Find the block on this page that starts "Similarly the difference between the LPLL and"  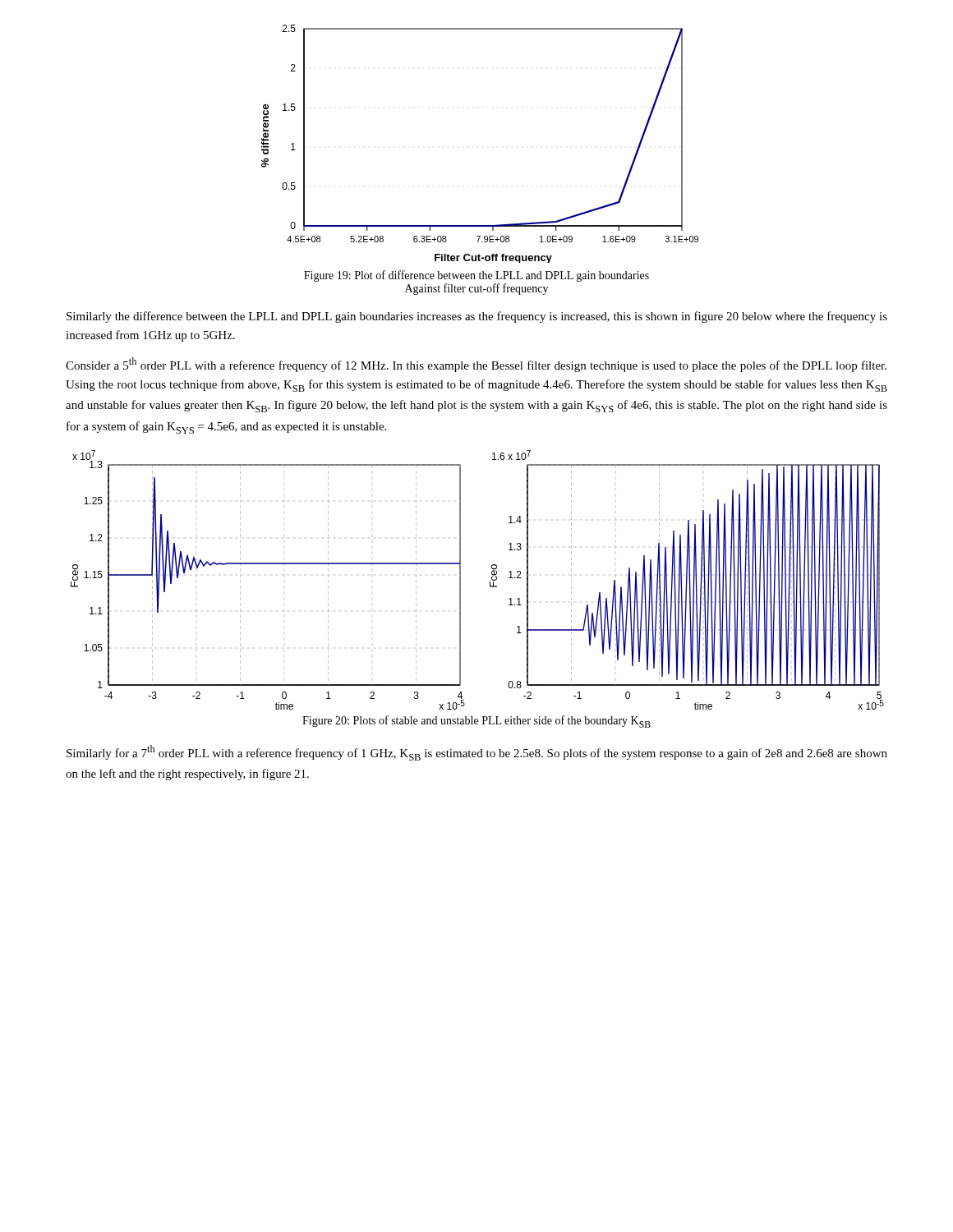(x=476, y=325)
